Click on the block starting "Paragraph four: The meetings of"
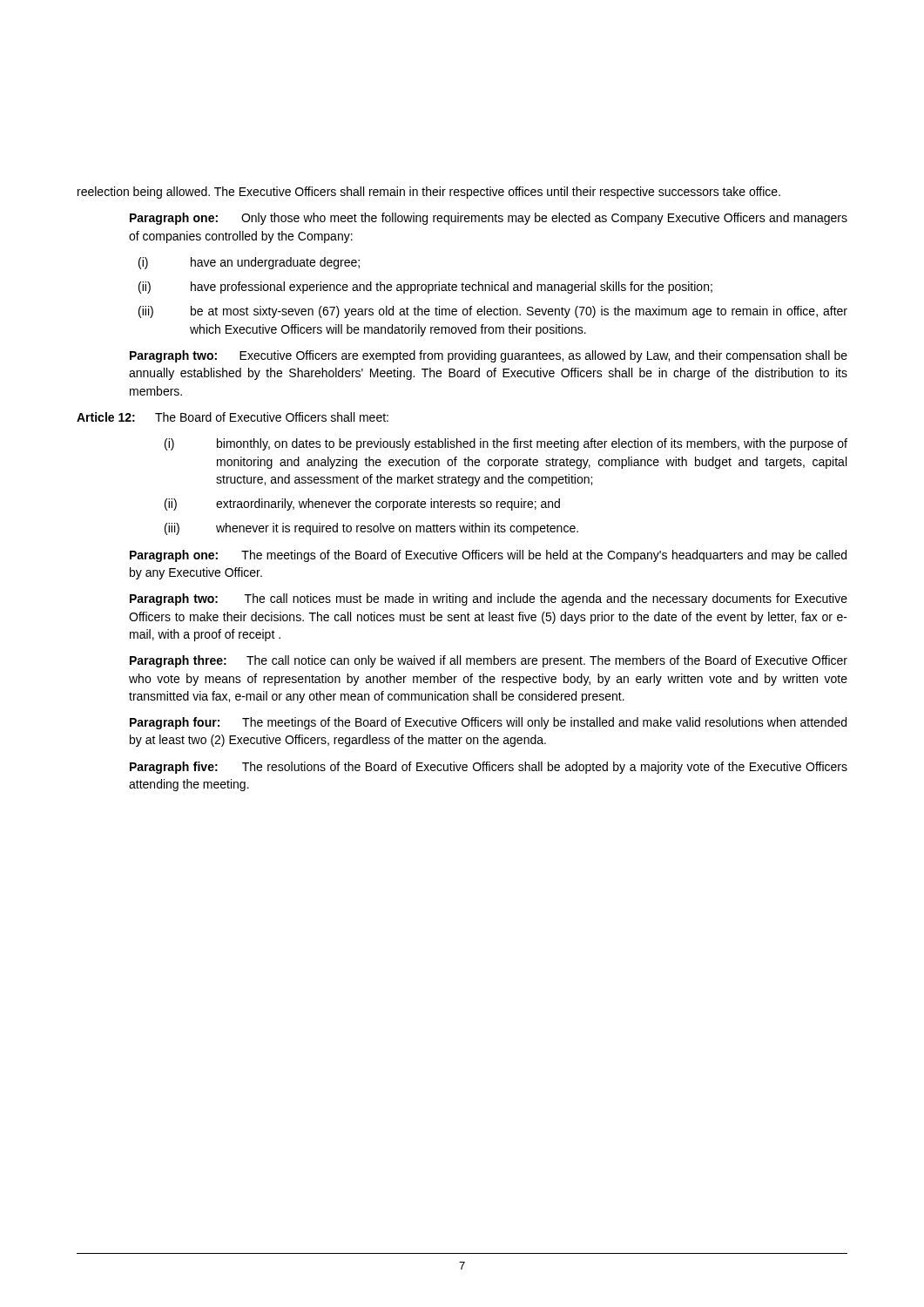The width and height of the screenshot is (924, 1307). (x=488, y=731)
